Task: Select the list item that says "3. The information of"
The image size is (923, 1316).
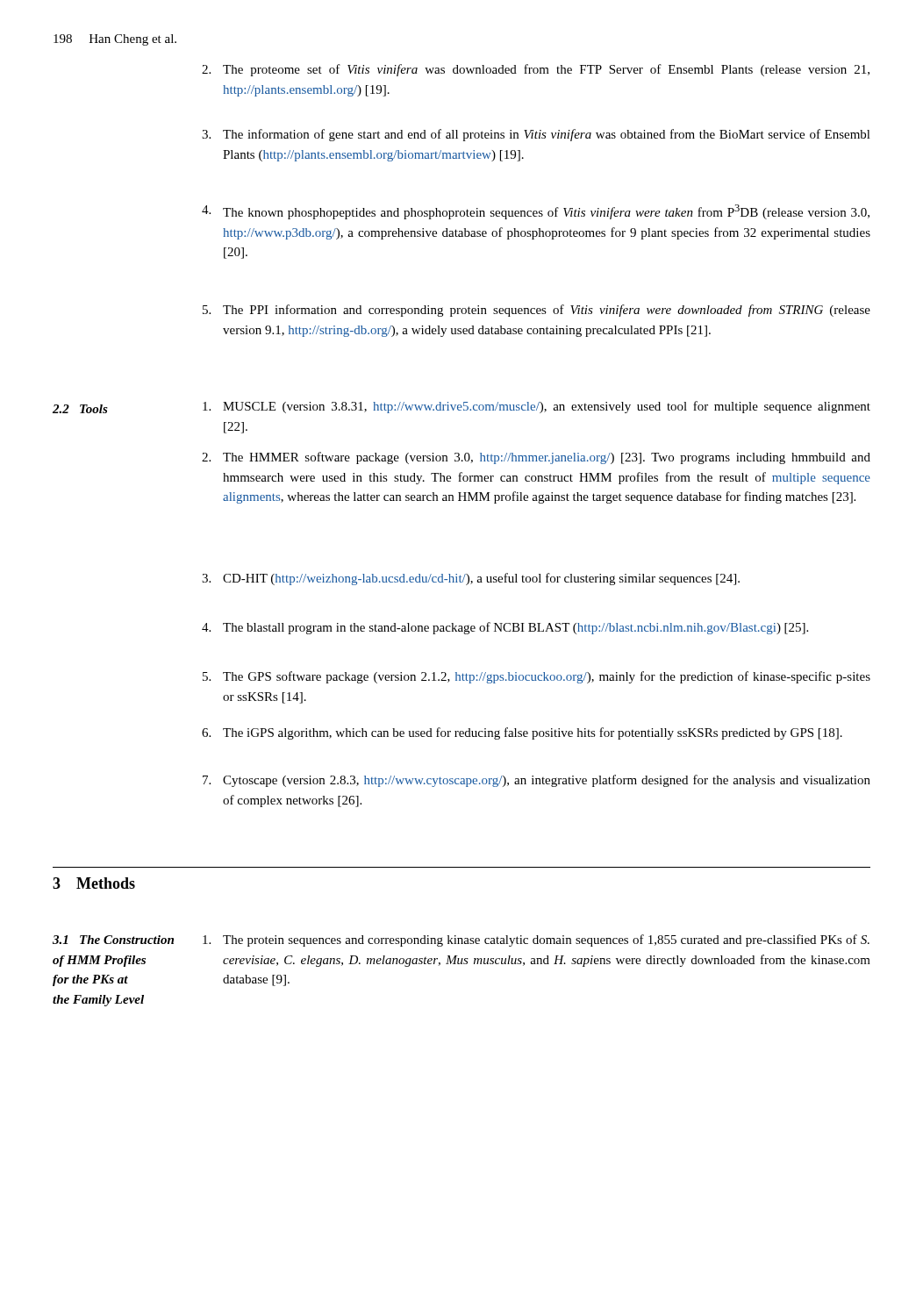Action: (x=536, y=144)
